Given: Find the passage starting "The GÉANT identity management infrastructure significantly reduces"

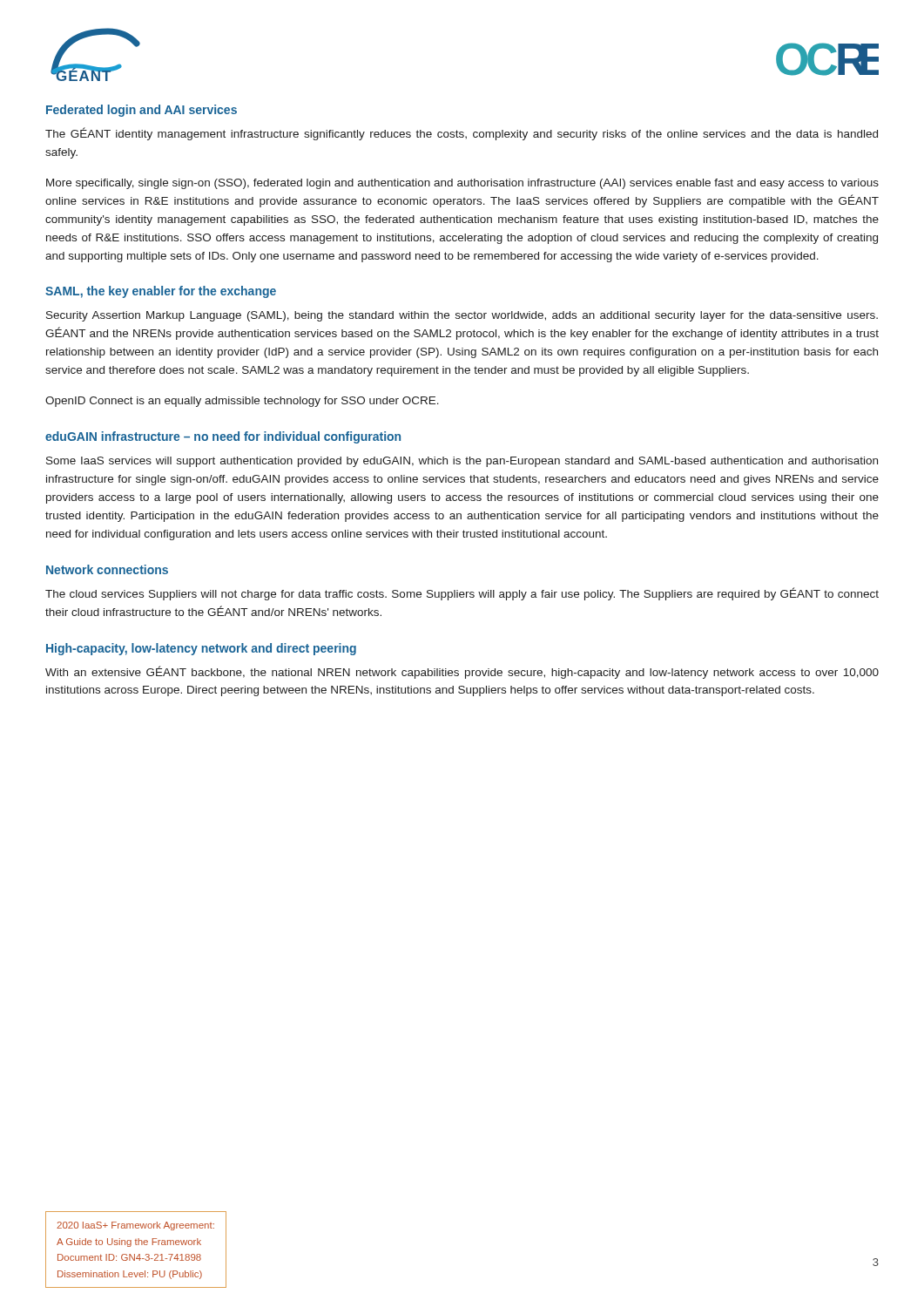Looking at the screenshot, I should pos(462,143).
